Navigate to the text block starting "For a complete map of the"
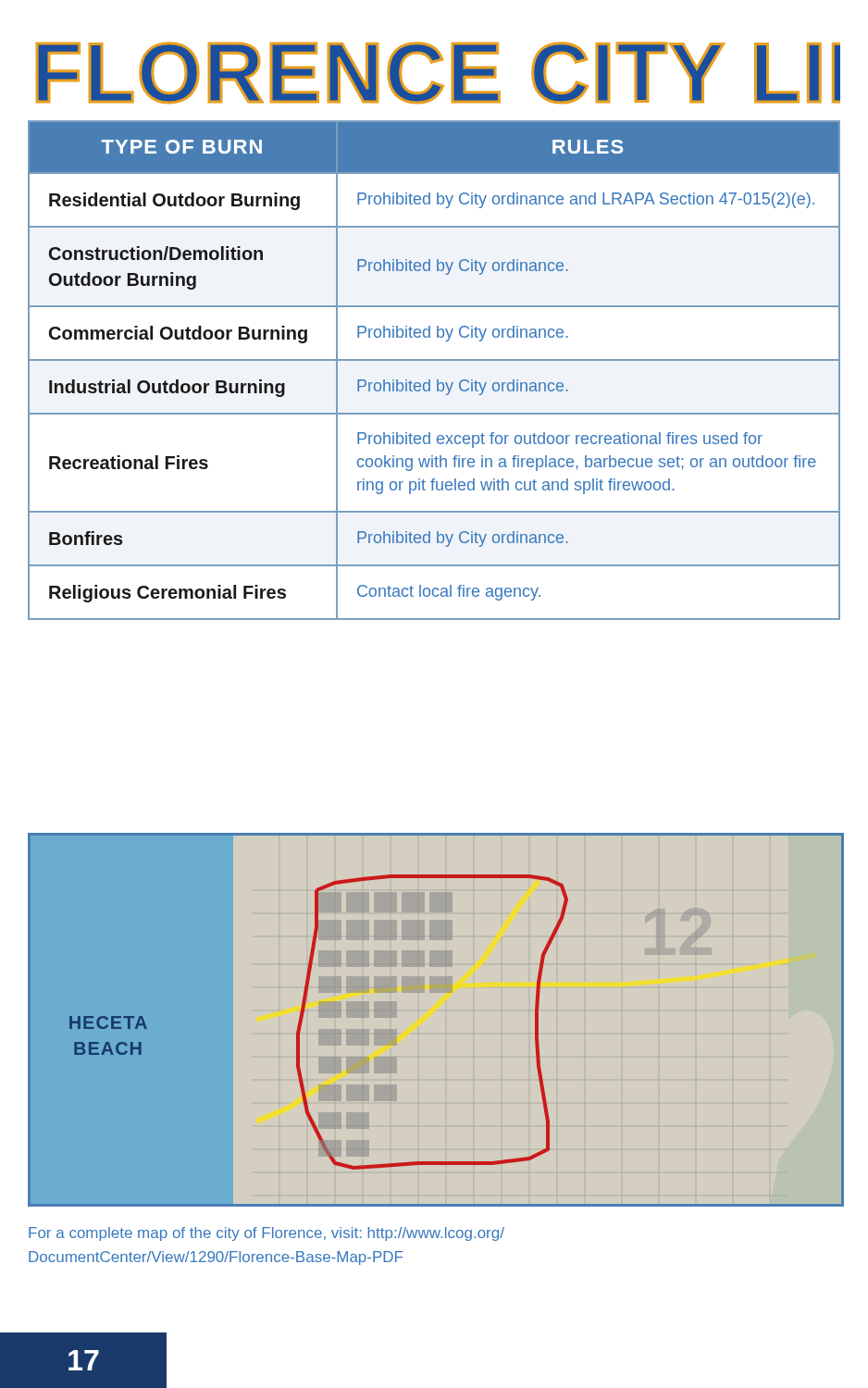Viewport: 868px width, 1388px height. [x=434, y=1245]
